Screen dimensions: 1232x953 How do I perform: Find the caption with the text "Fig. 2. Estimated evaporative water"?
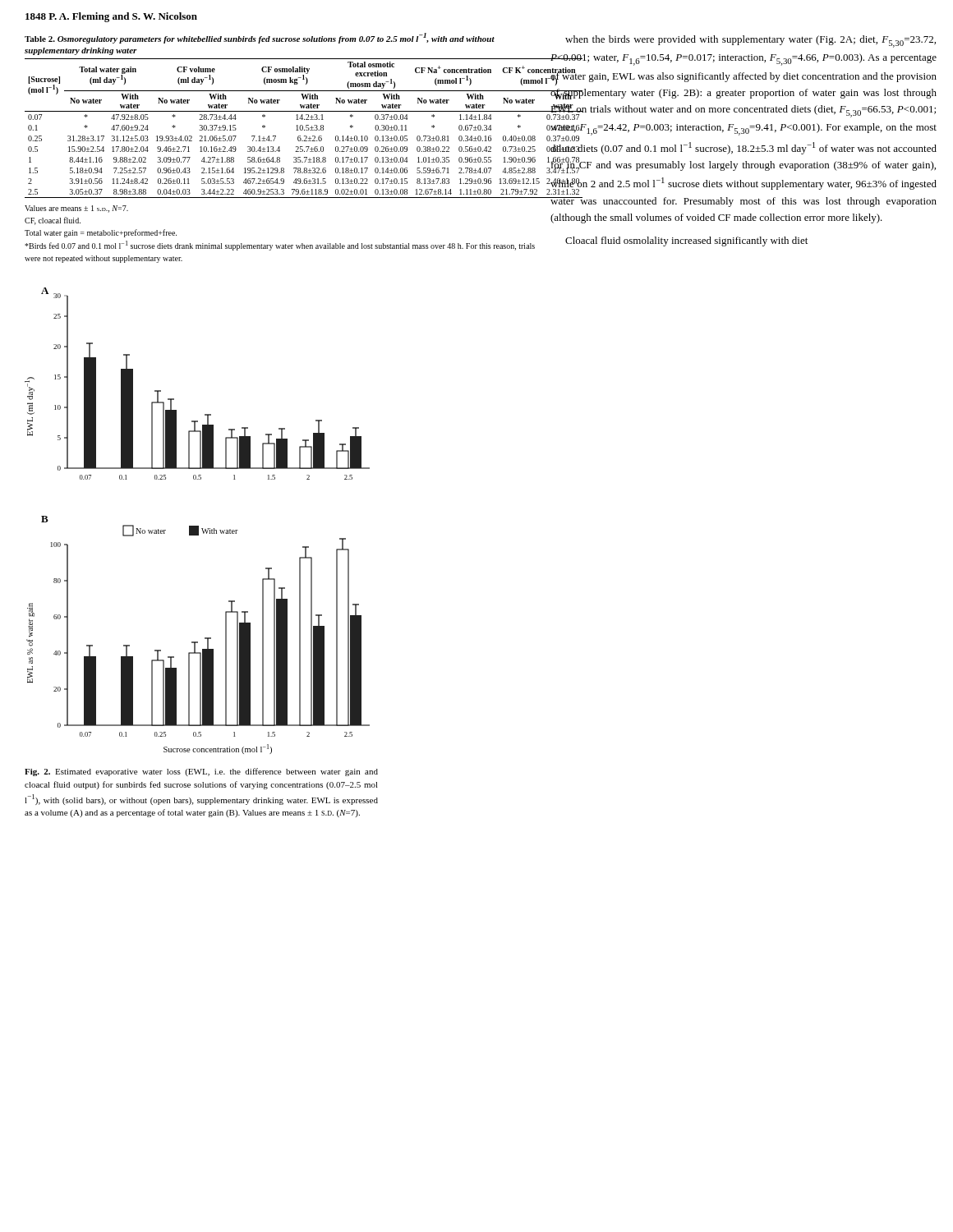[x=201, y=792]
